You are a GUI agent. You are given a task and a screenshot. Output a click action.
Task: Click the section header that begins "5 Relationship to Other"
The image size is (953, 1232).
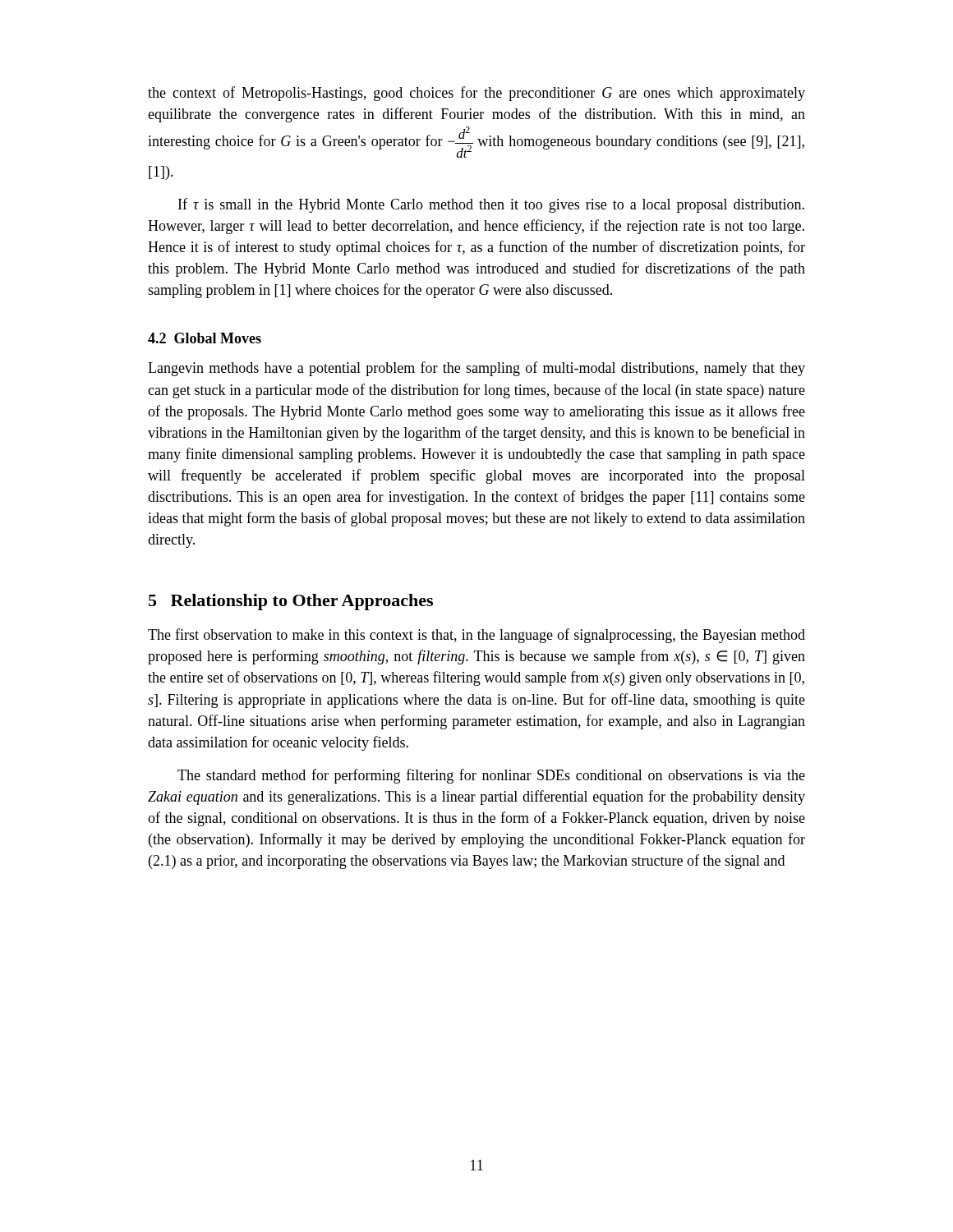(291, 602)
